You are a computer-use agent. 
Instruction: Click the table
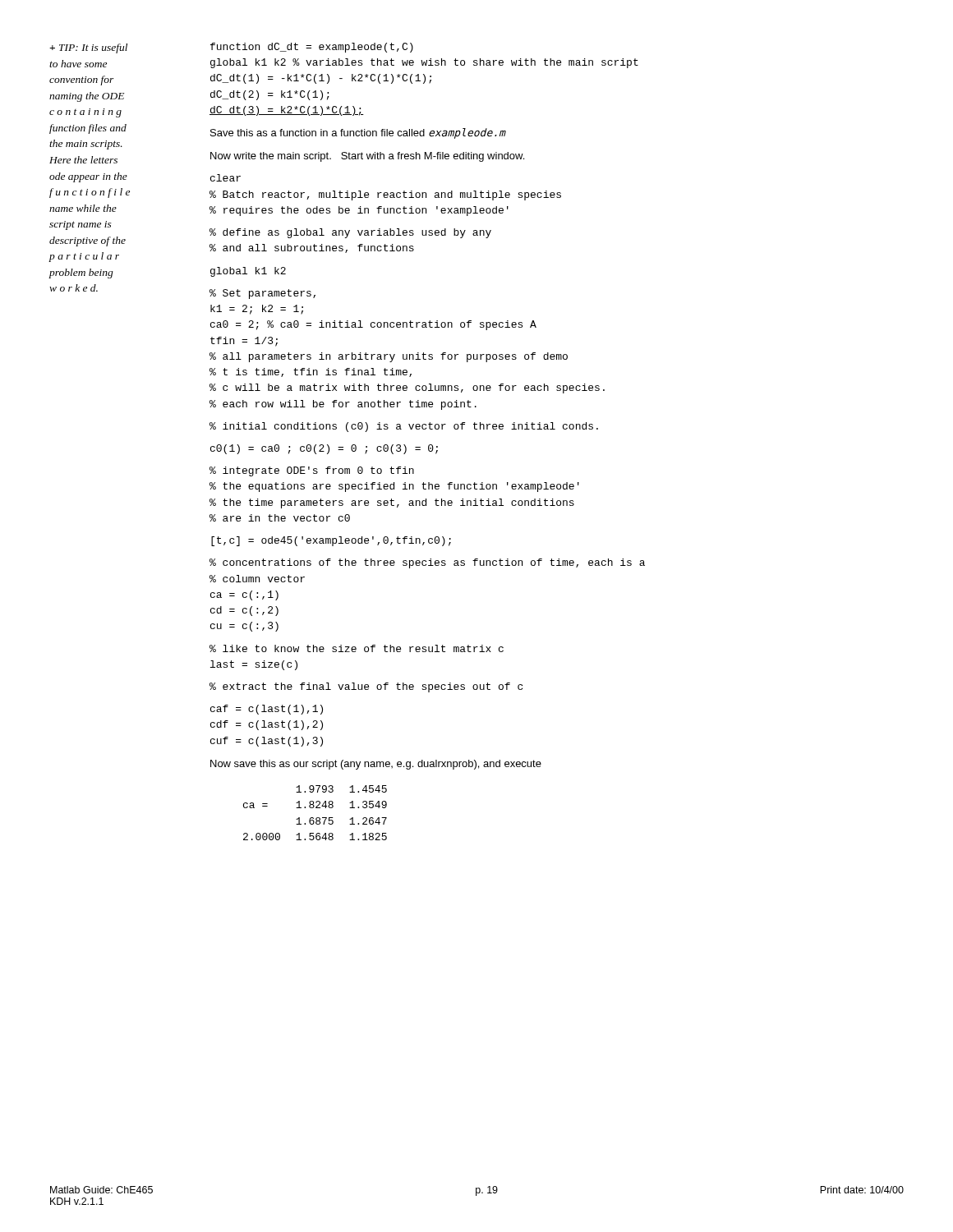click(557, 814)
